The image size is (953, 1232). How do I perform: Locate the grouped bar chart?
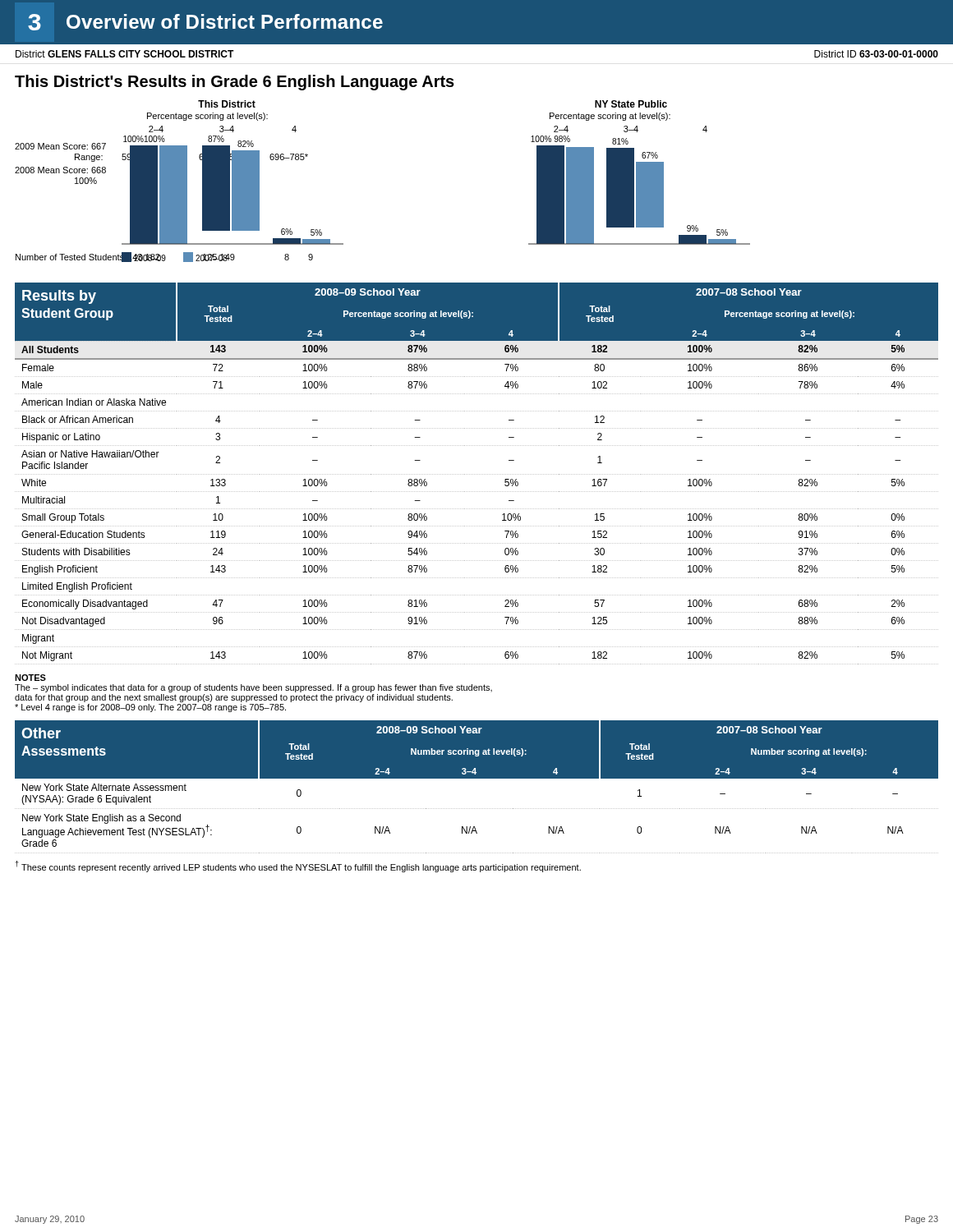point(476,188)
